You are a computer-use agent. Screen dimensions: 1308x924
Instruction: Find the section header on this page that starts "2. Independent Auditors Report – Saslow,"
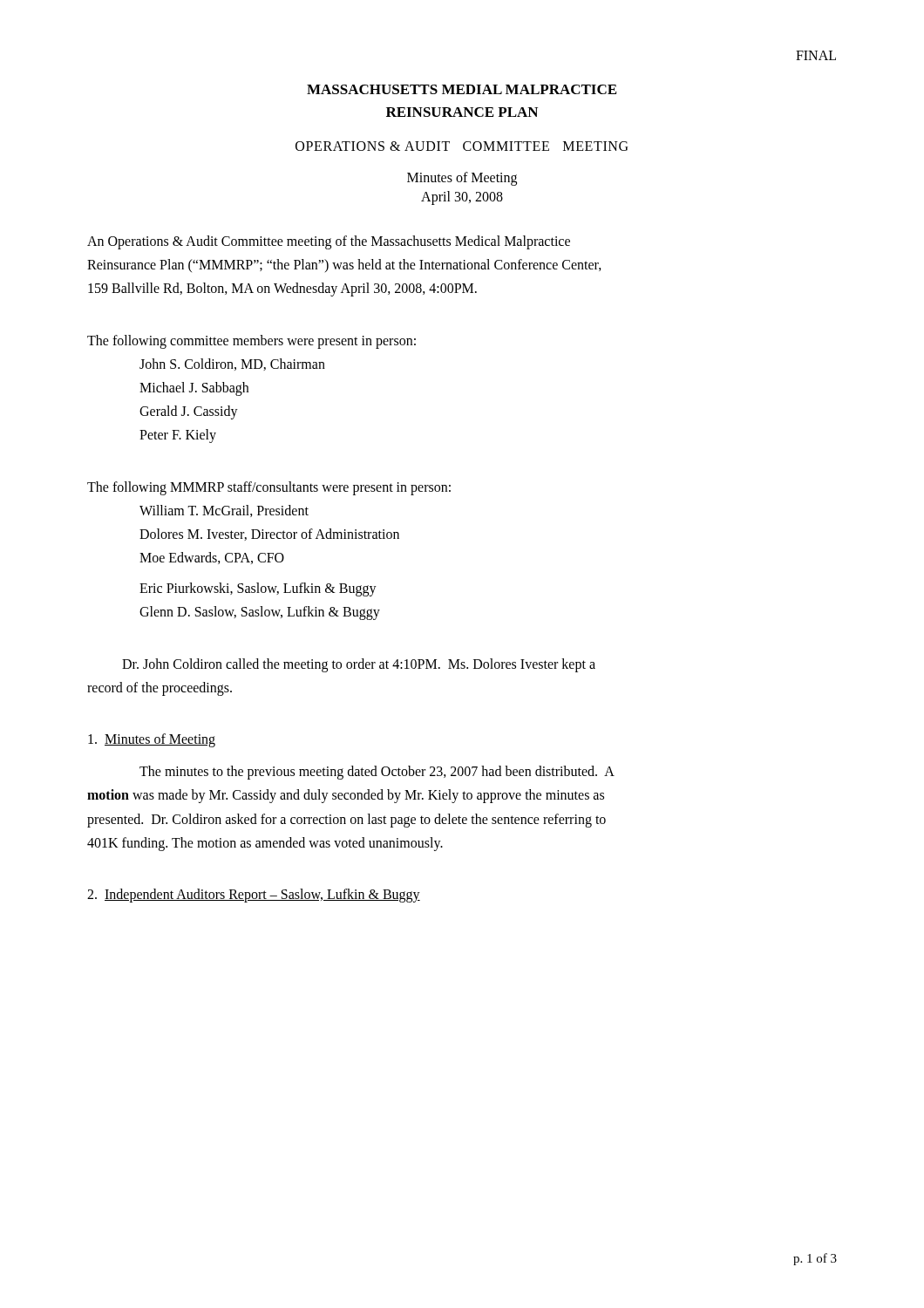point(253,894)
